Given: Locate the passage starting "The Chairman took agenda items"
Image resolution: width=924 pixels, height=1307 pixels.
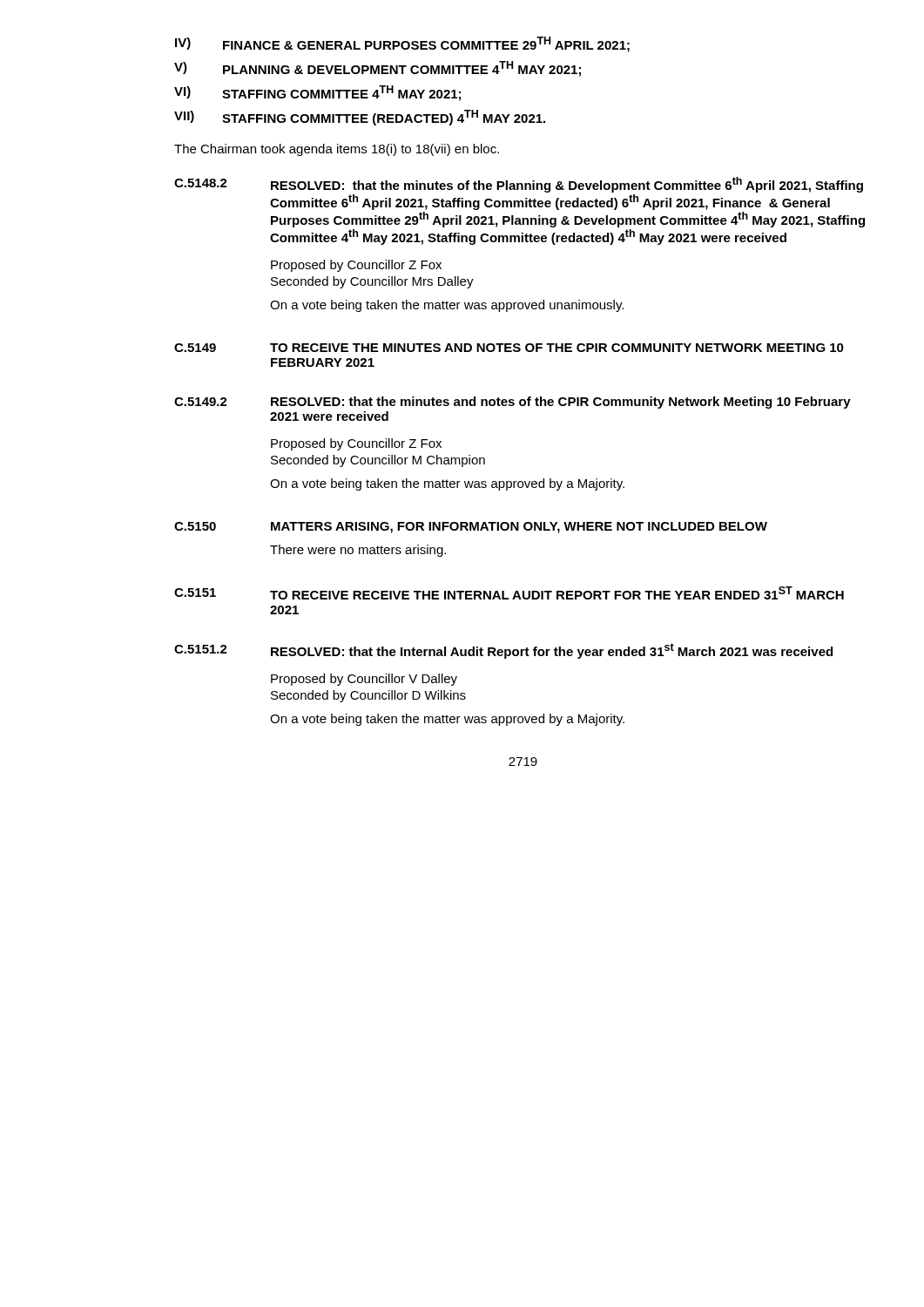Looking at the screenshot, I should [337, 149].
